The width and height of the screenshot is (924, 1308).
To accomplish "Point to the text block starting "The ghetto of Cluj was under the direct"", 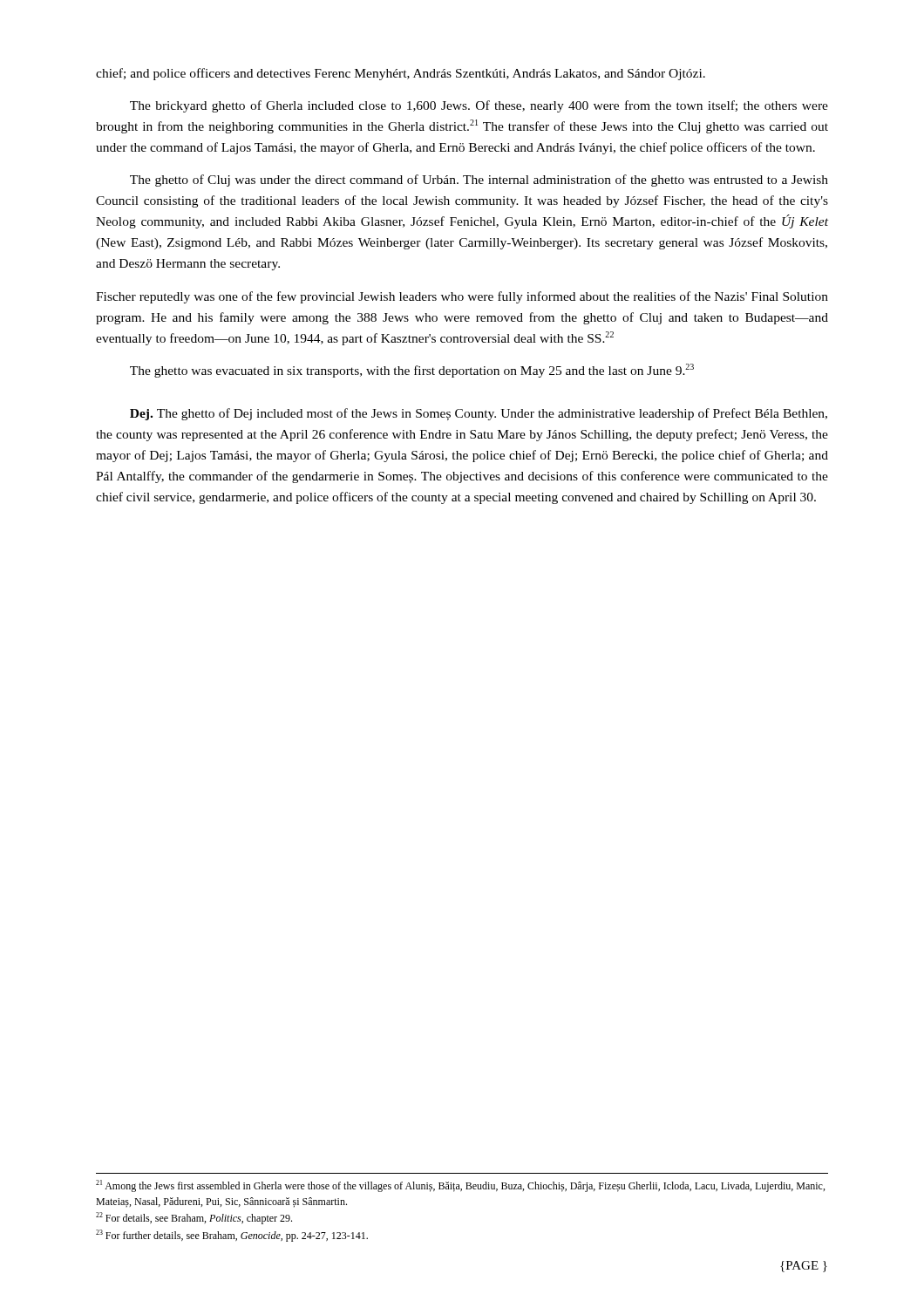I will pyautogui.click(x=462, y=221).
